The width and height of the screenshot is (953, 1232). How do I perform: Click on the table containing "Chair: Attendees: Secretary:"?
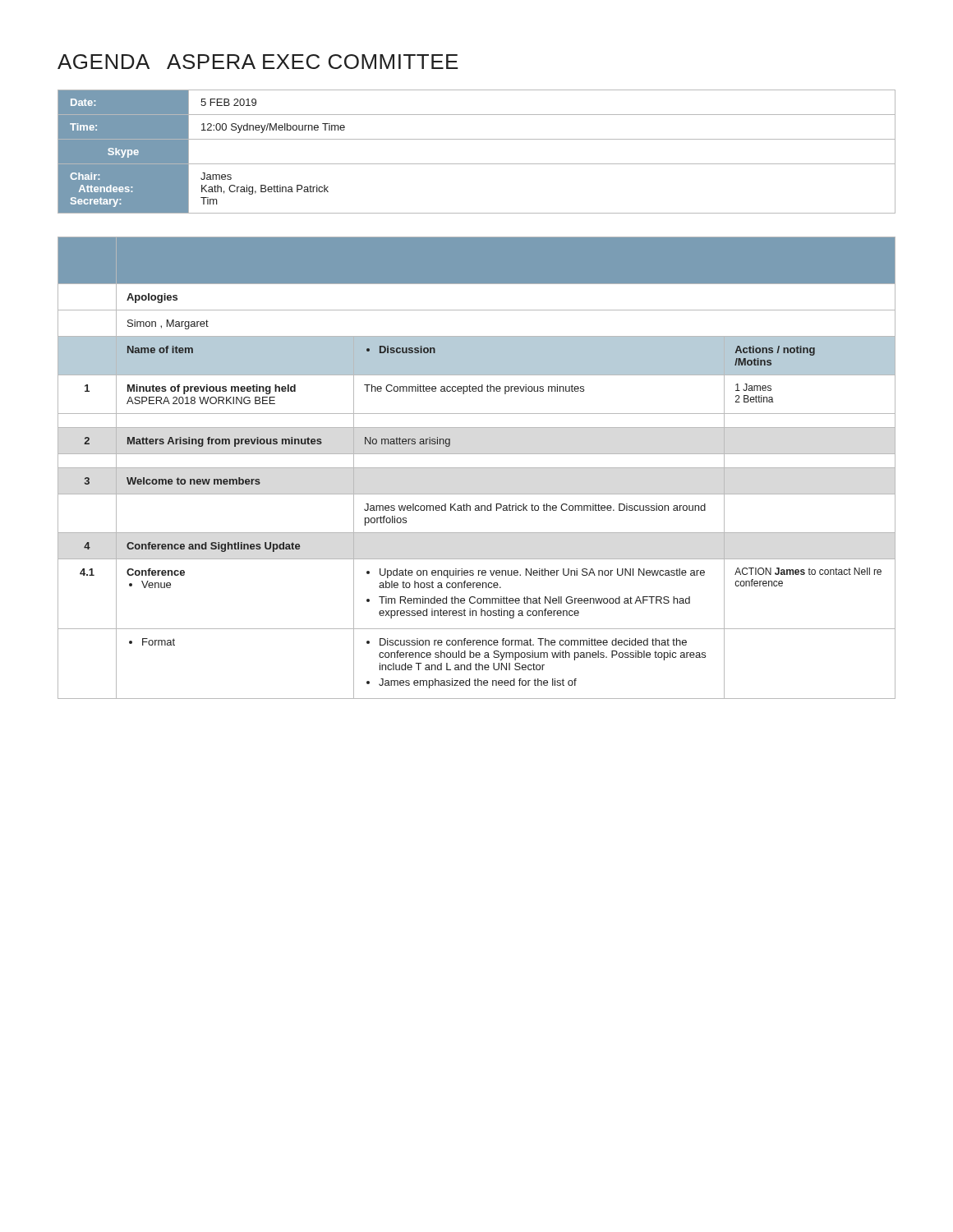coord(476,152)
